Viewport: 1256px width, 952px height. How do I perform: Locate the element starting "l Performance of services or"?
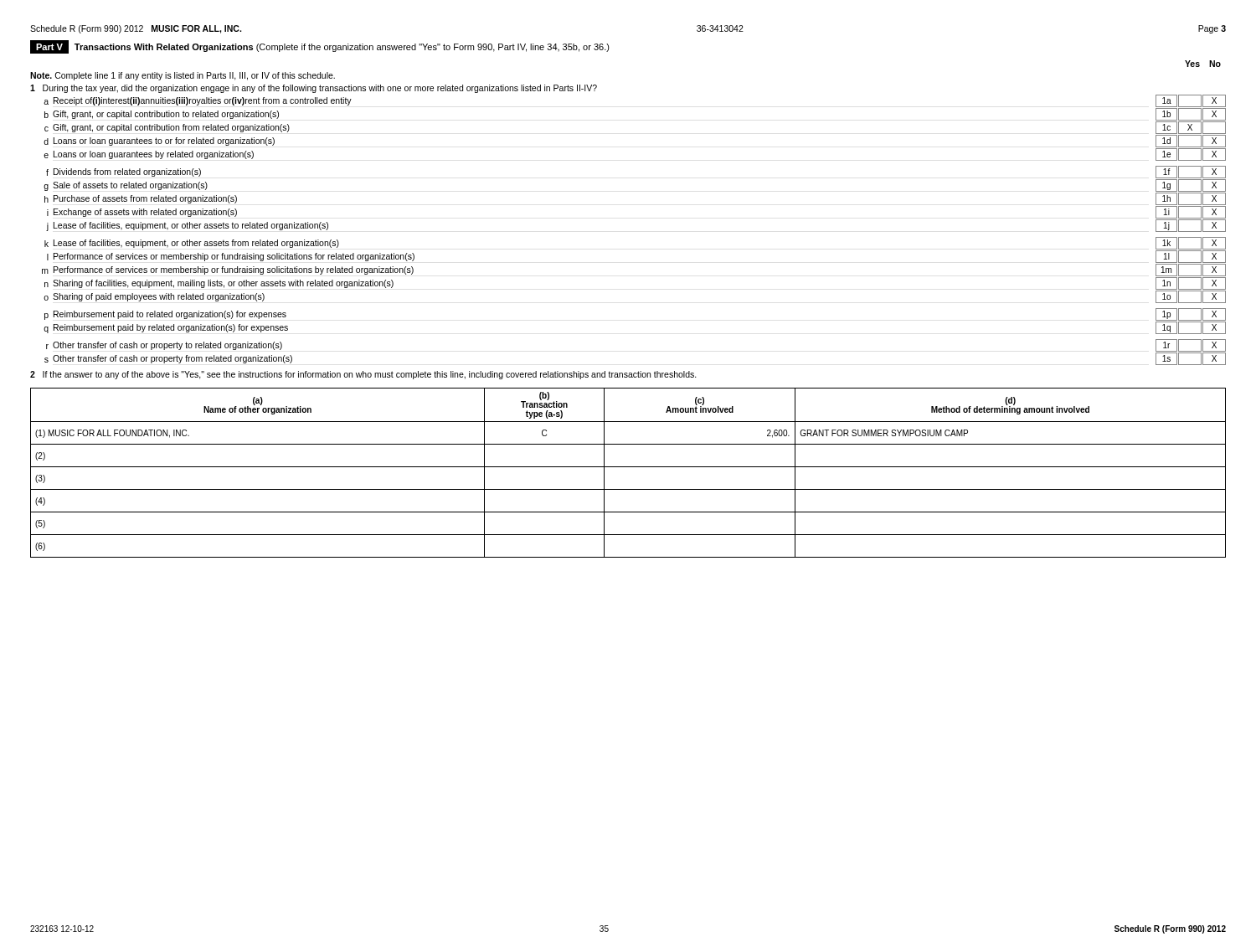point(227,257)
